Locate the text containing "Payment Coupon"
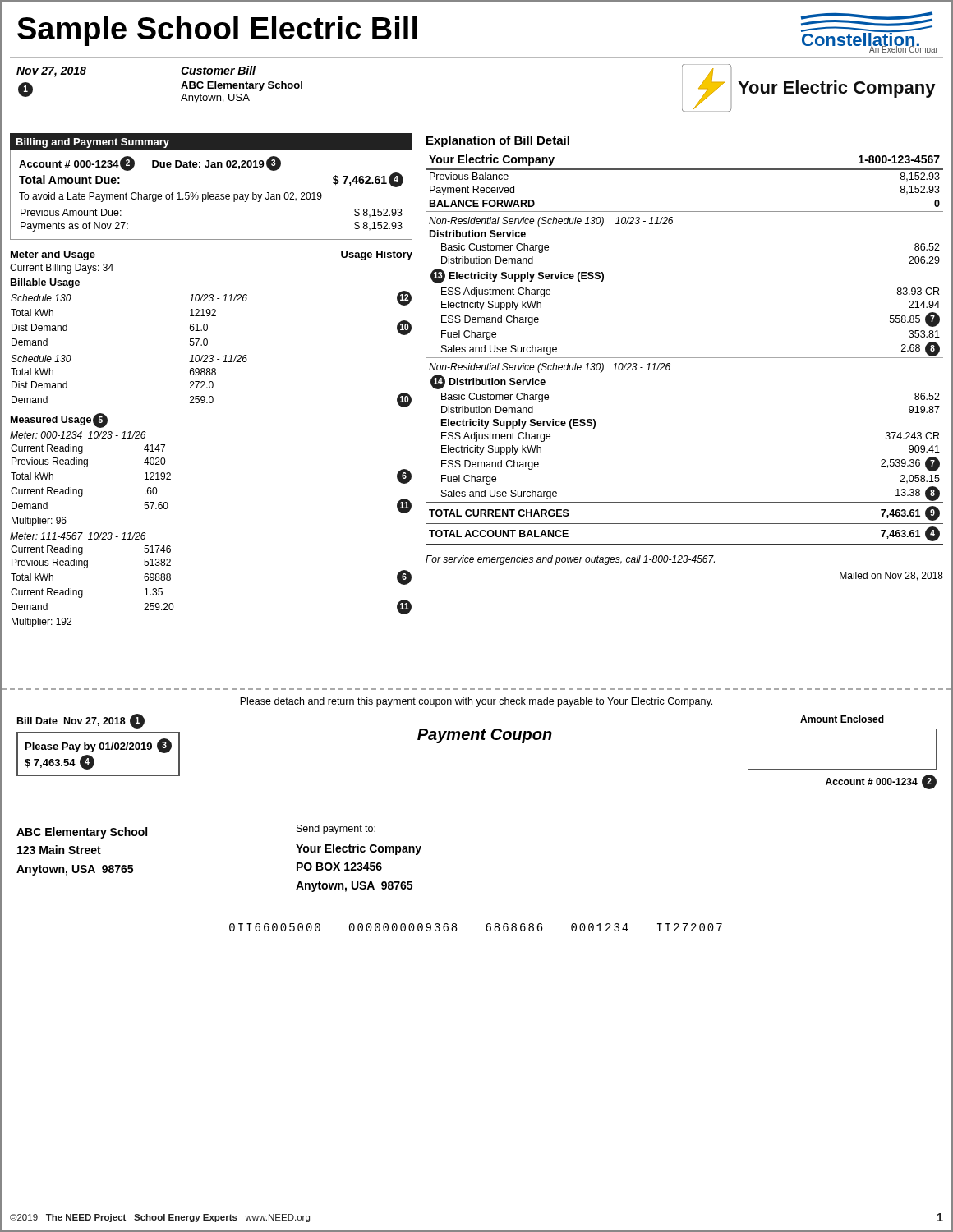Viewport: 953px width, 1232px height. click(x=485, y=734)
